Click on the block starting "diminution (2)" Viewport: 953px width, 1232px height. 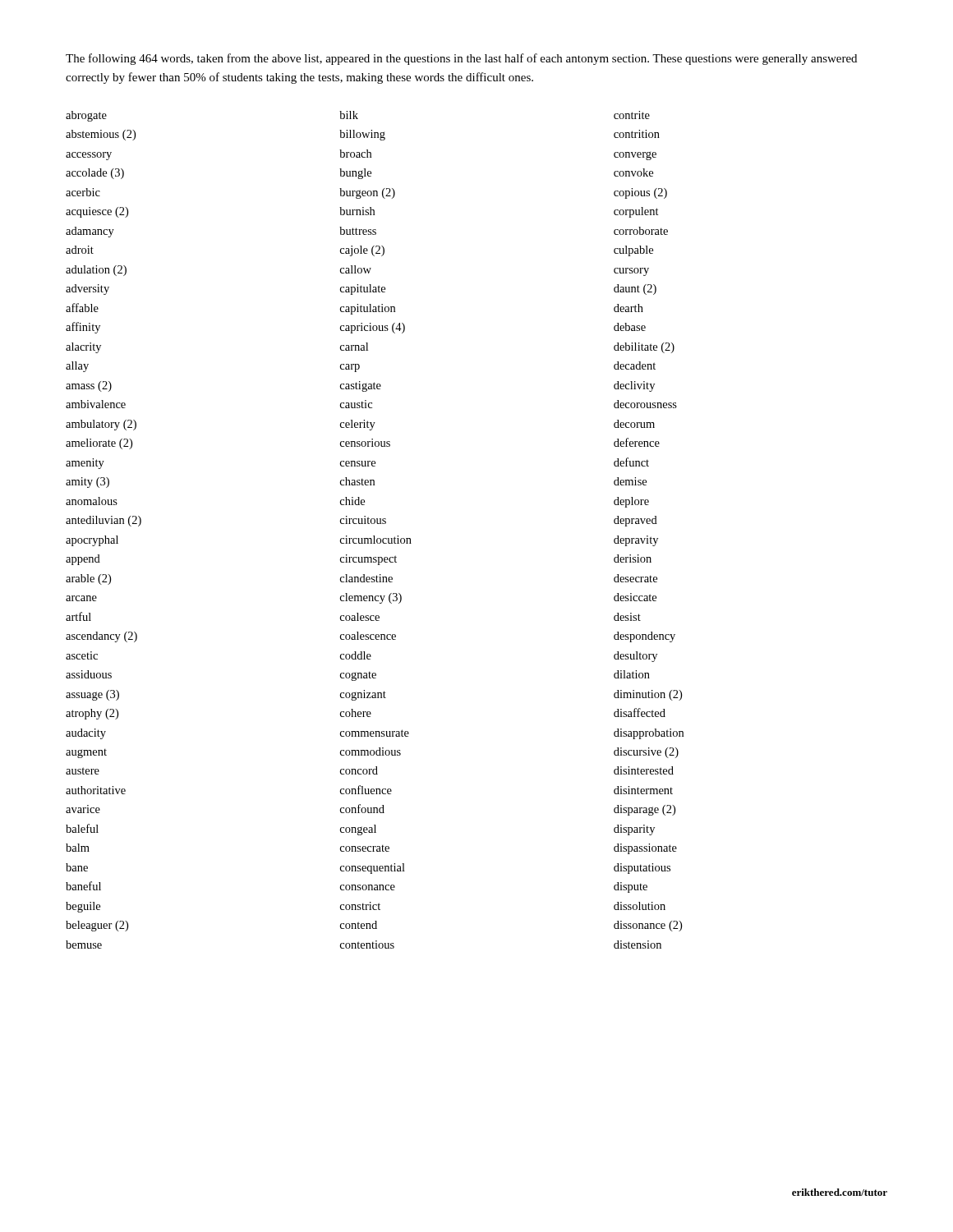coord(648,694)
